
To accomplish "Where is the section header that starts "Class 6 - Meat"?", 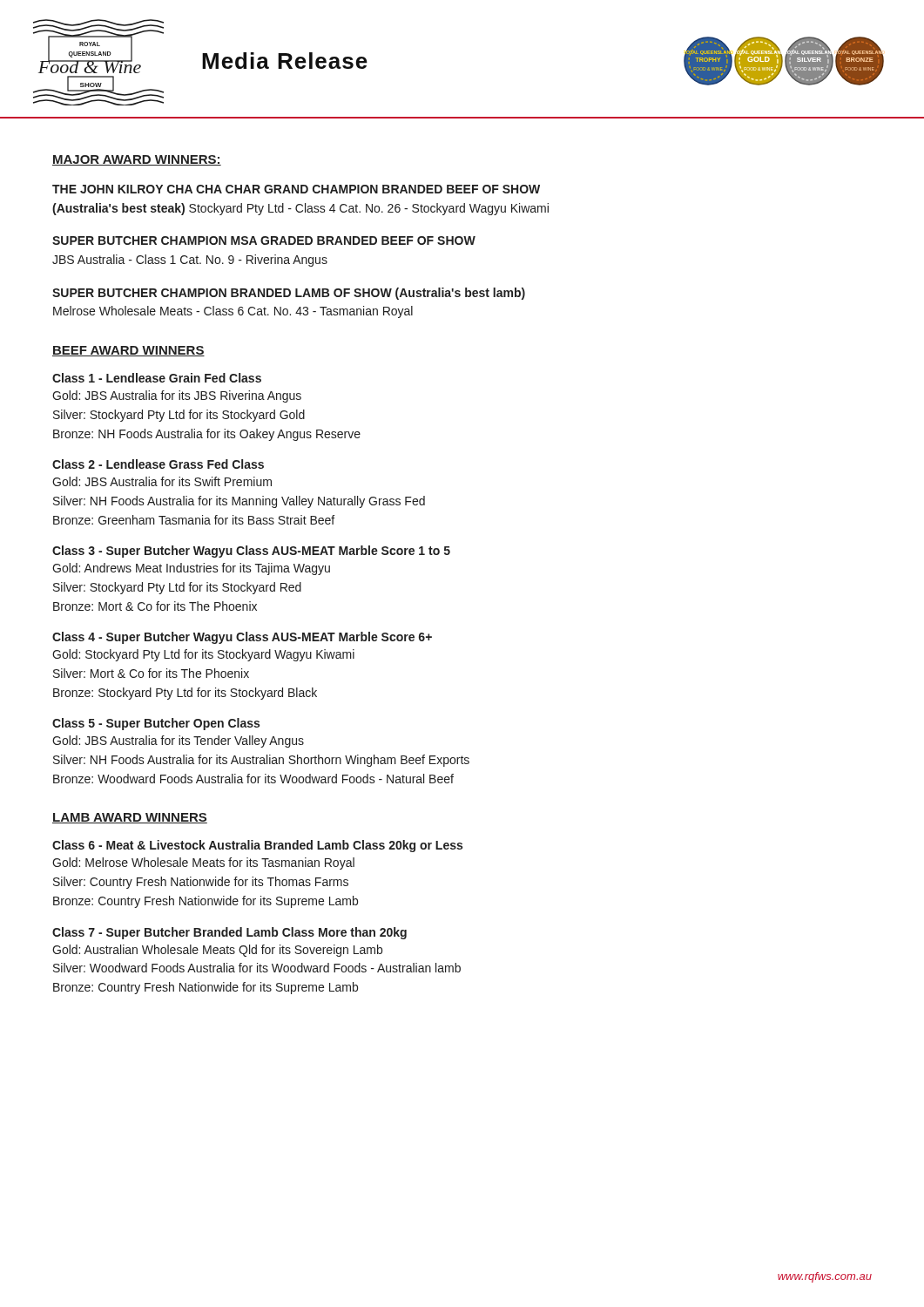I will (258, 846).
